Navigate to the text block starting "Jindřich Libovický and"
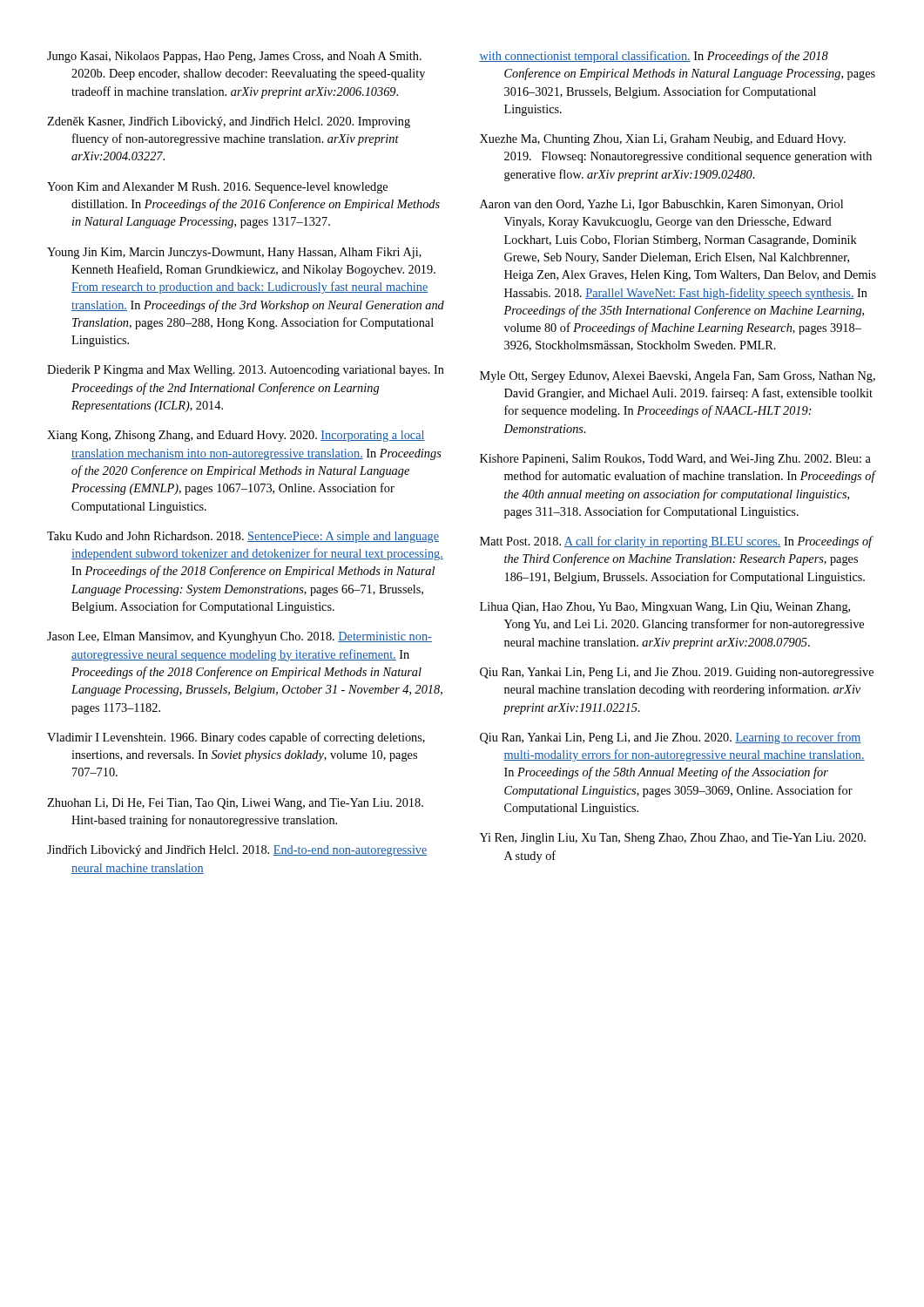Viewport: 924px width, 1307px height. coord(237,859)
